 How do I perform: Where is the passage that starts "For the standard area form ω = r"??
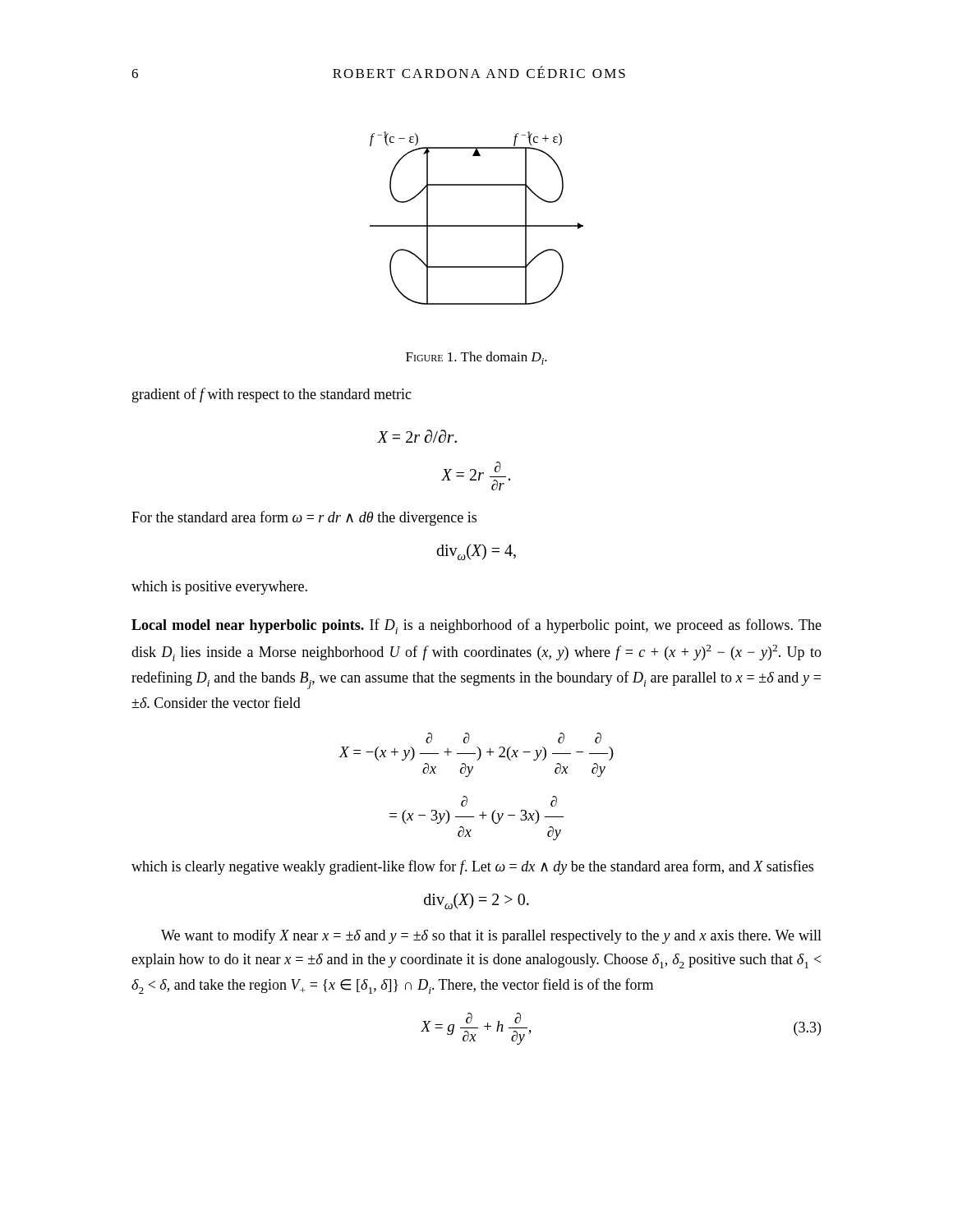pyautogui.click(x=304, y=518)
